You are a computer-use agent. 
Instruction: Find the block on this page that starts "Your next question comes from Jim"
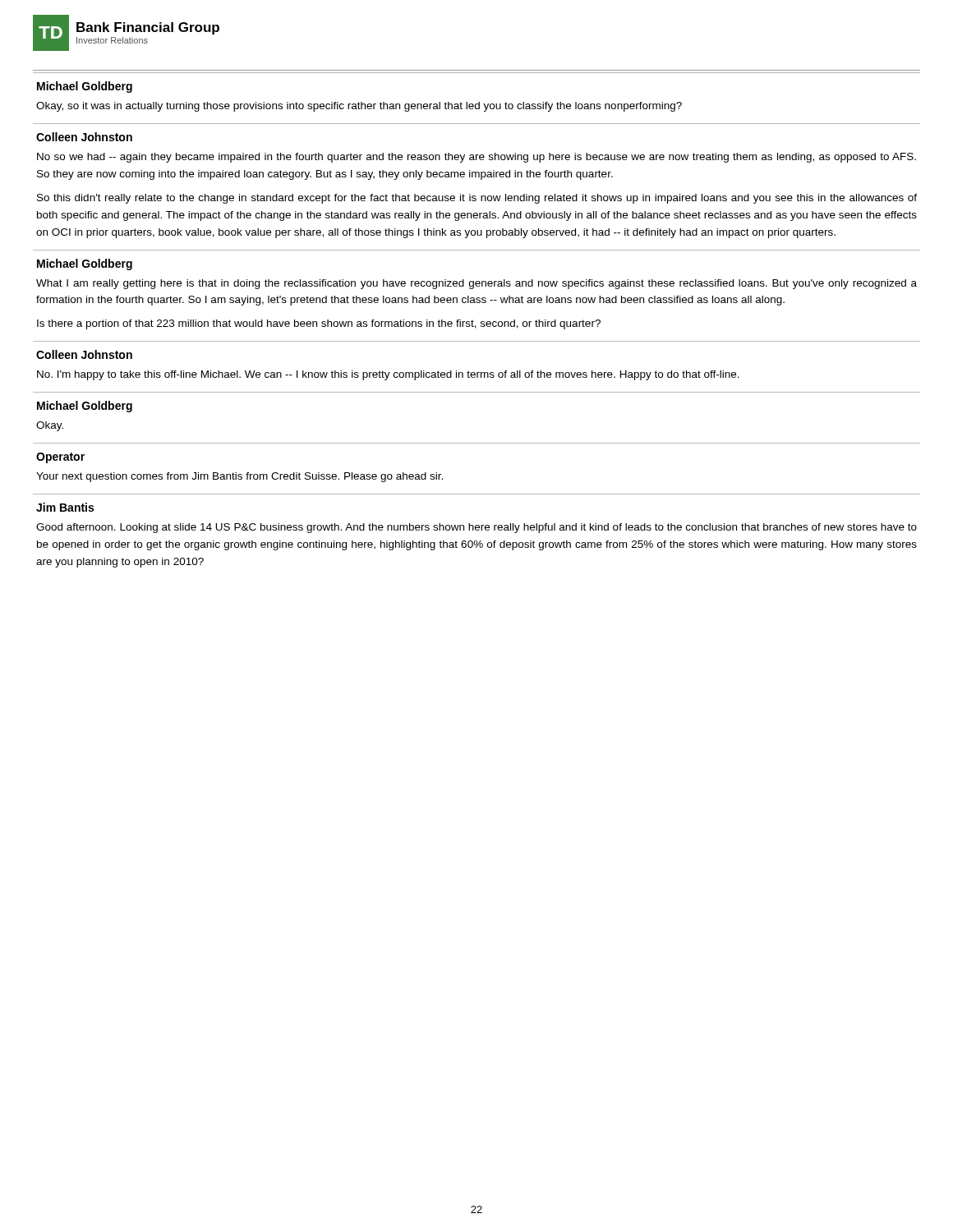tap(239, 477)
